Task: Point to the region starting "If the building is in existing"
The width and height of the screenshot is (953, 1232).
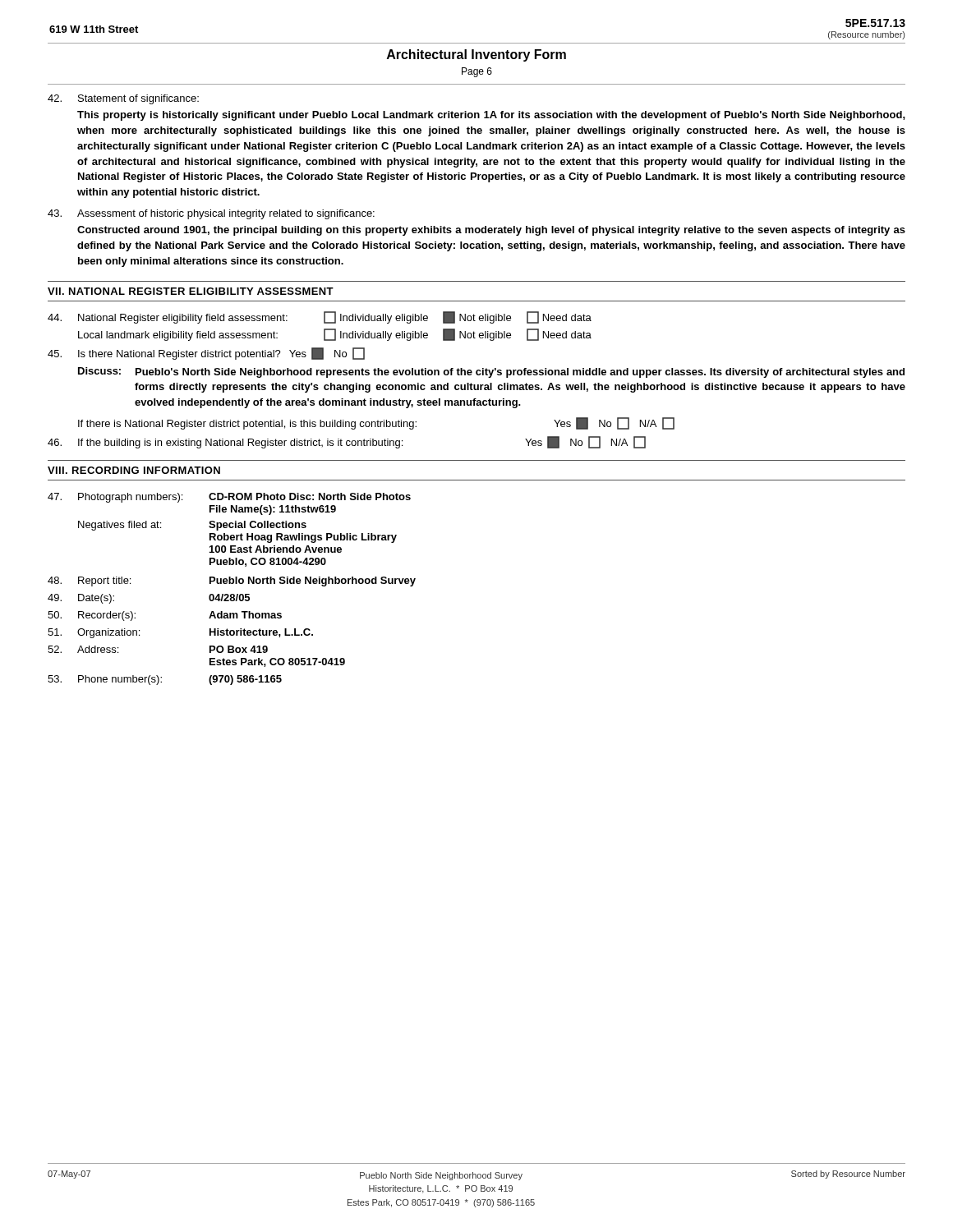Action: pyautogui.click(x=347, y=442)
